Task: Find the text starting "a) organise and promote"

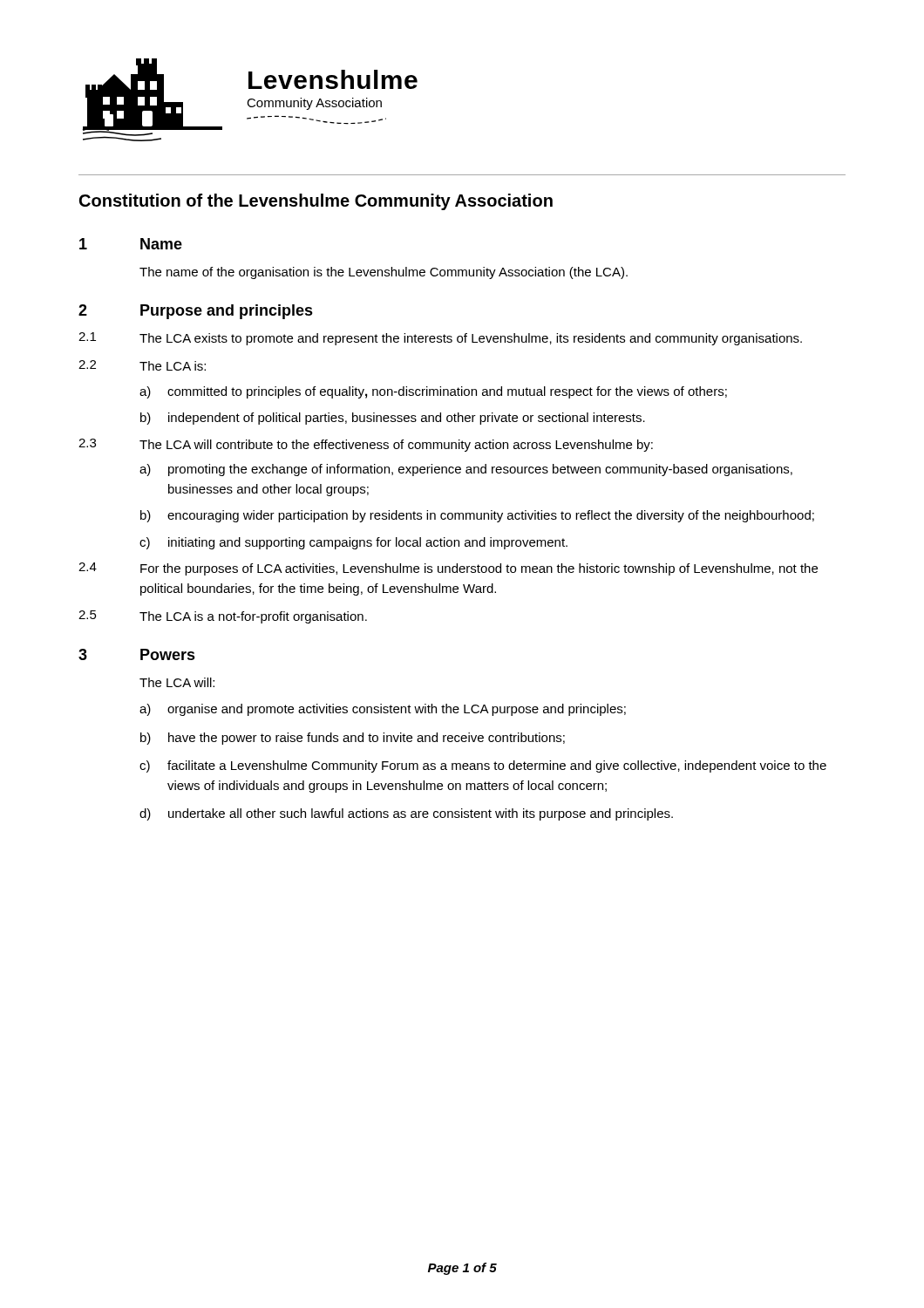Action: click(x=492, y=709)
